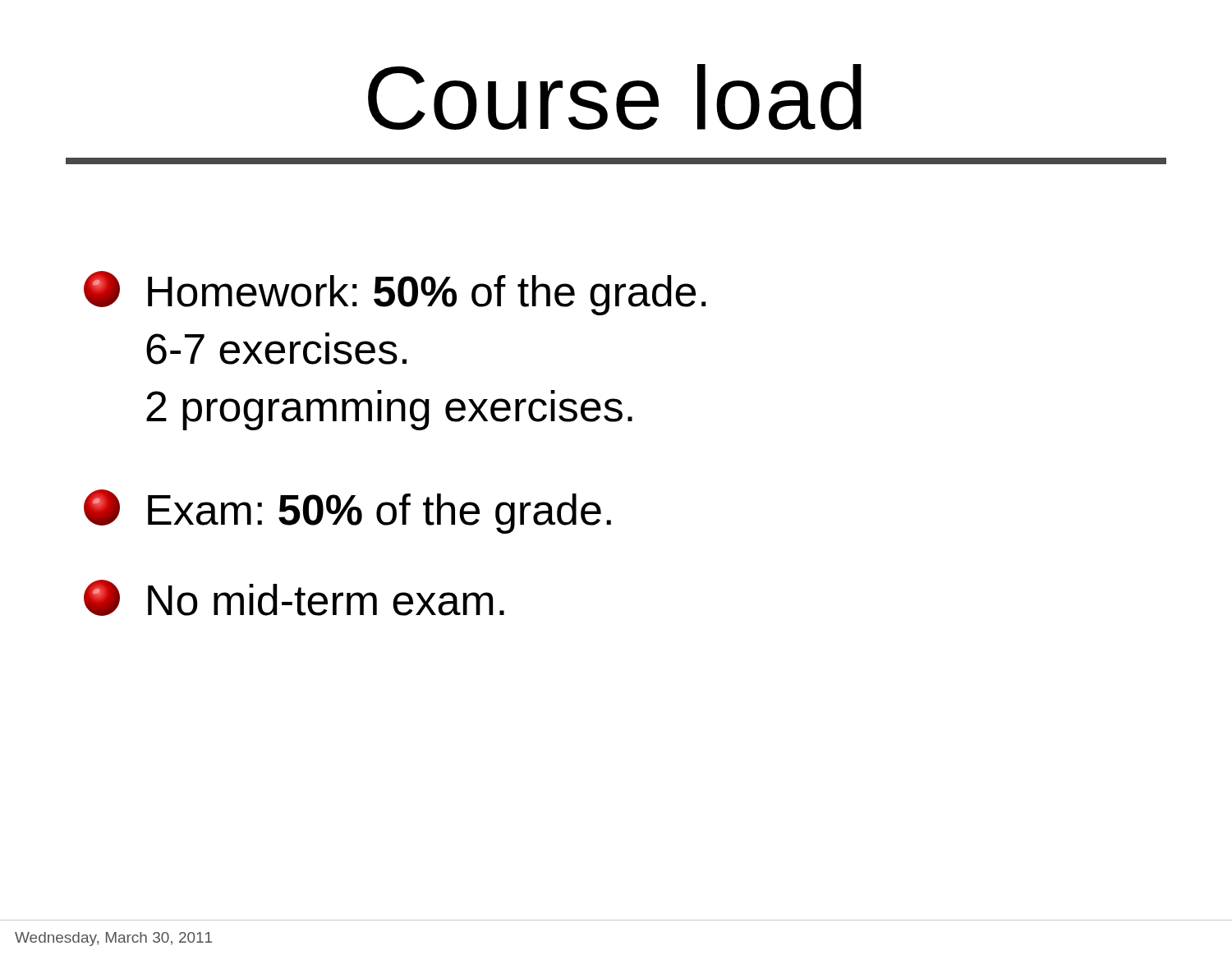Select the title that reads "Course load"

pyautogui.click(x=616, y=97)
